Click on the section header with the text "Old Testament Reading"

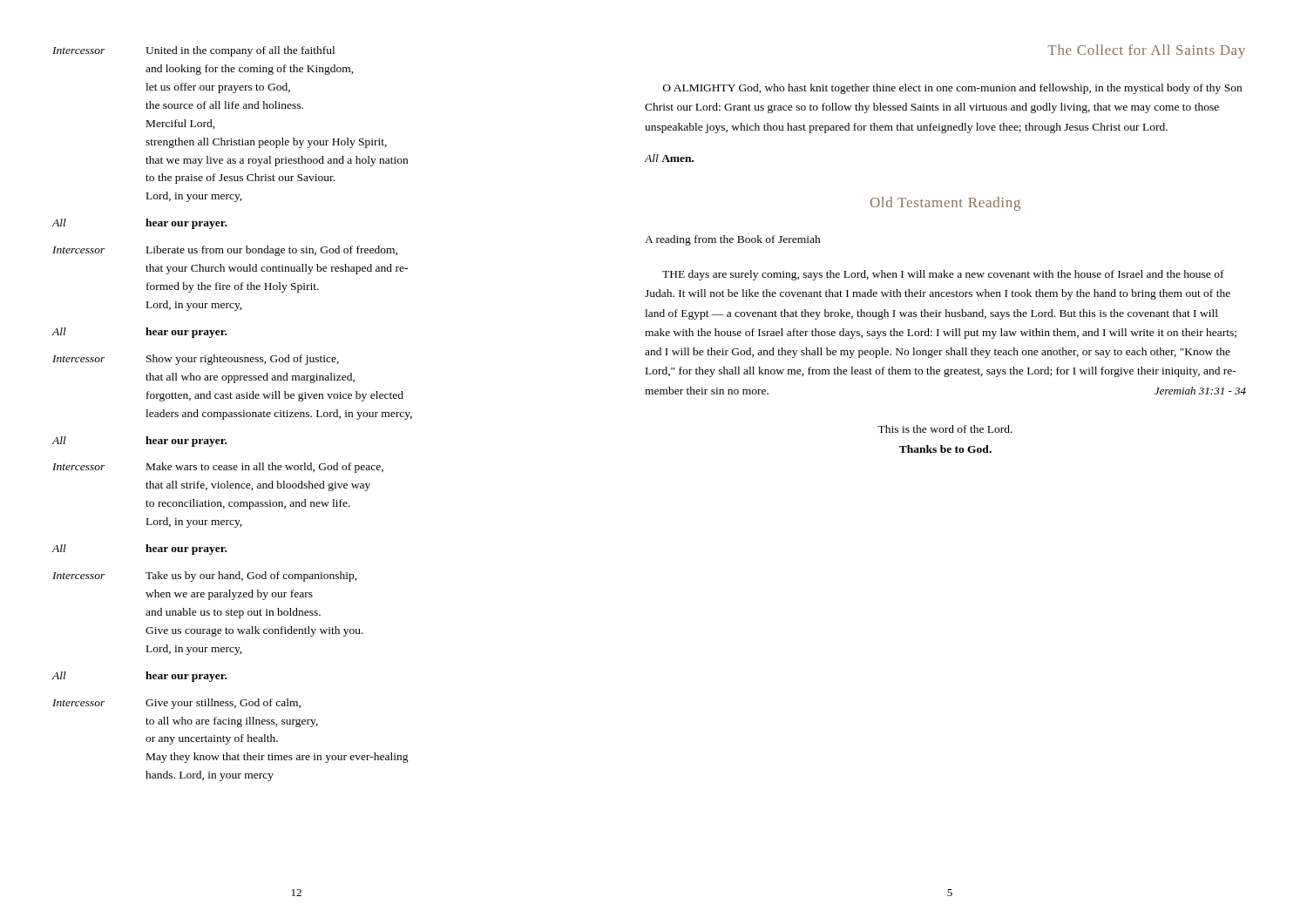945,202
